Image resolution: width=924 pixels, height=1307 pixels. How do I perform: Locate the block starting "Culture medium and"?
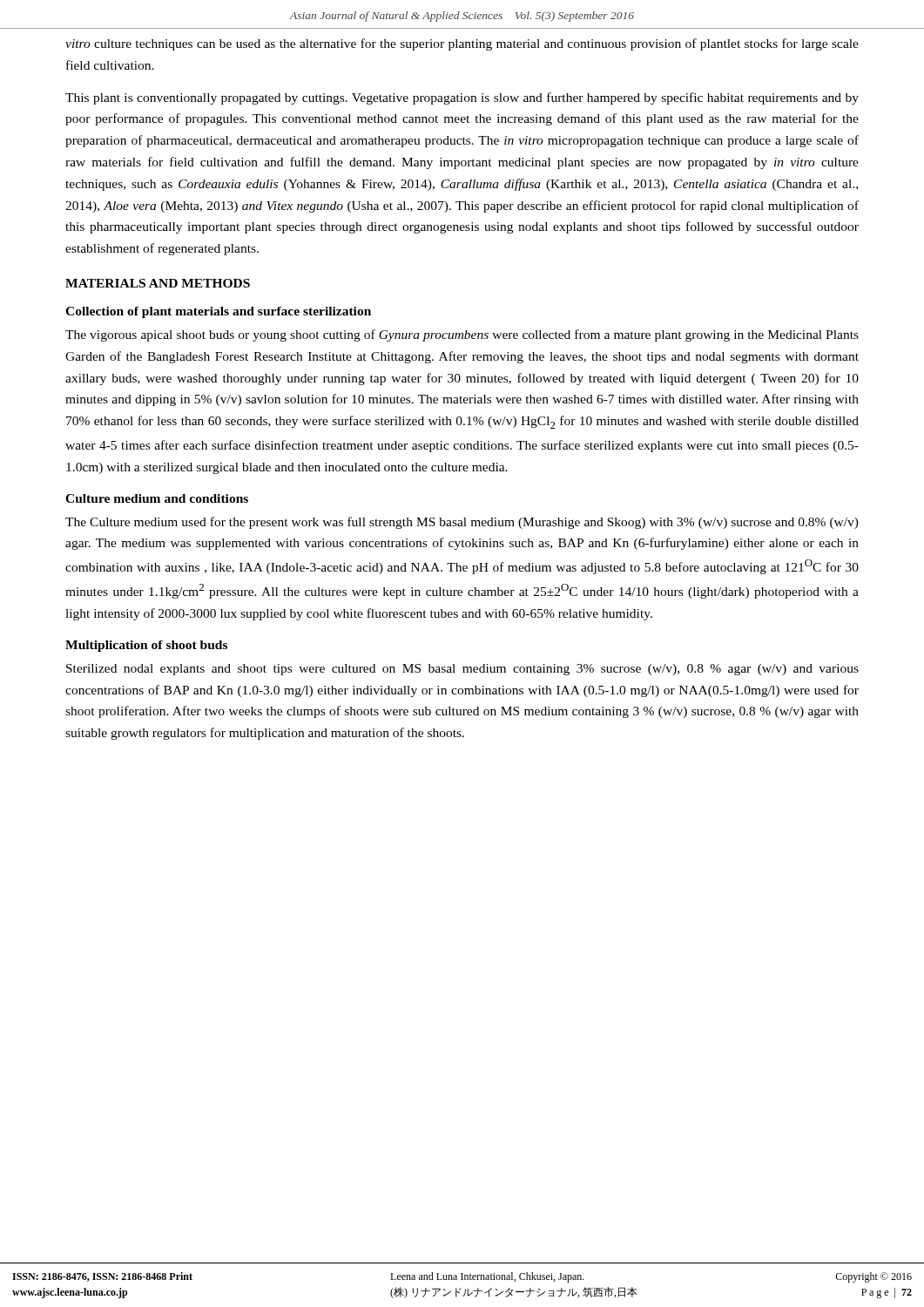click(x=157, y=498)
